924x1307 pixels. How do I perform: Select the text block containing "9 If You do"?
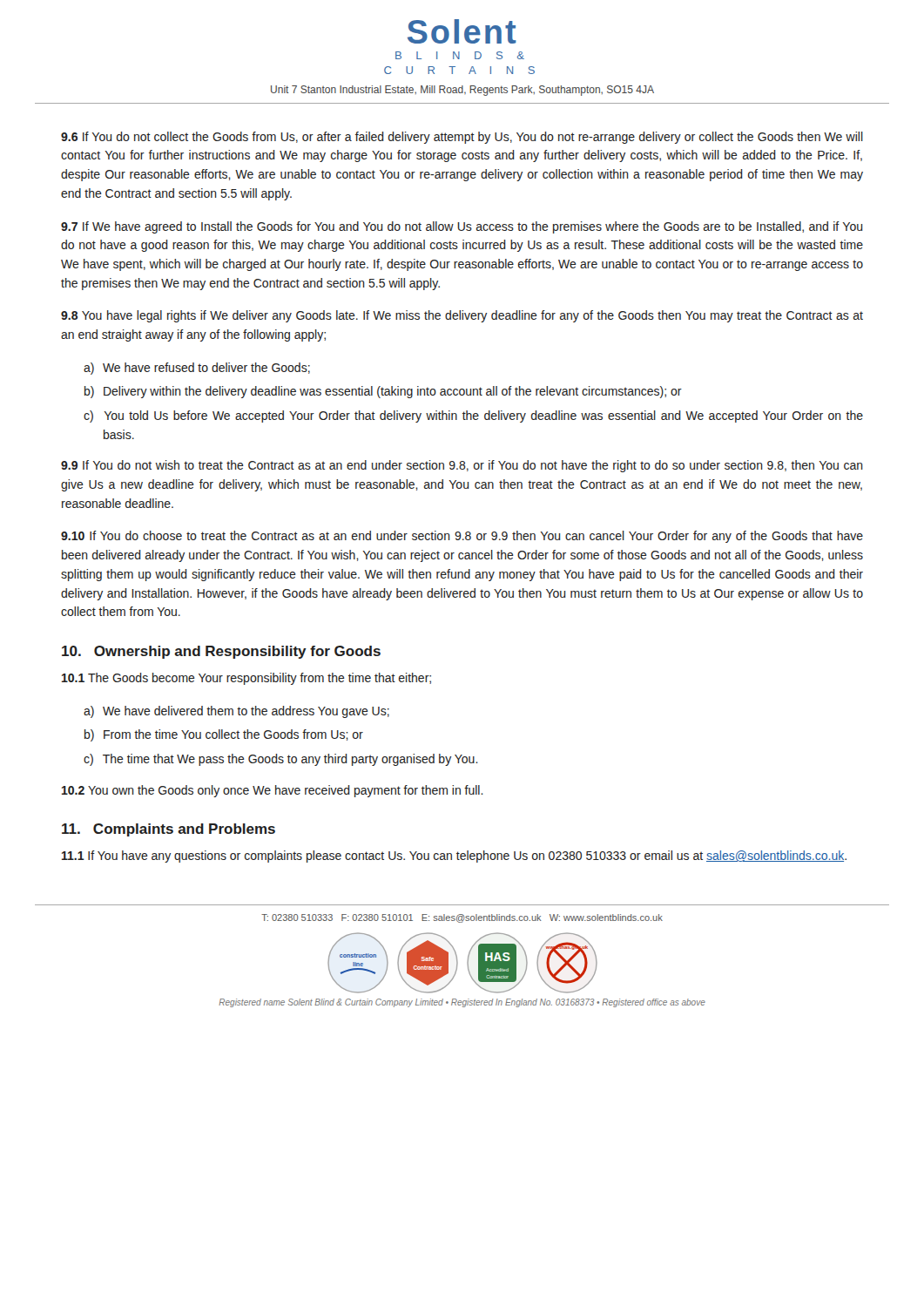462,485
